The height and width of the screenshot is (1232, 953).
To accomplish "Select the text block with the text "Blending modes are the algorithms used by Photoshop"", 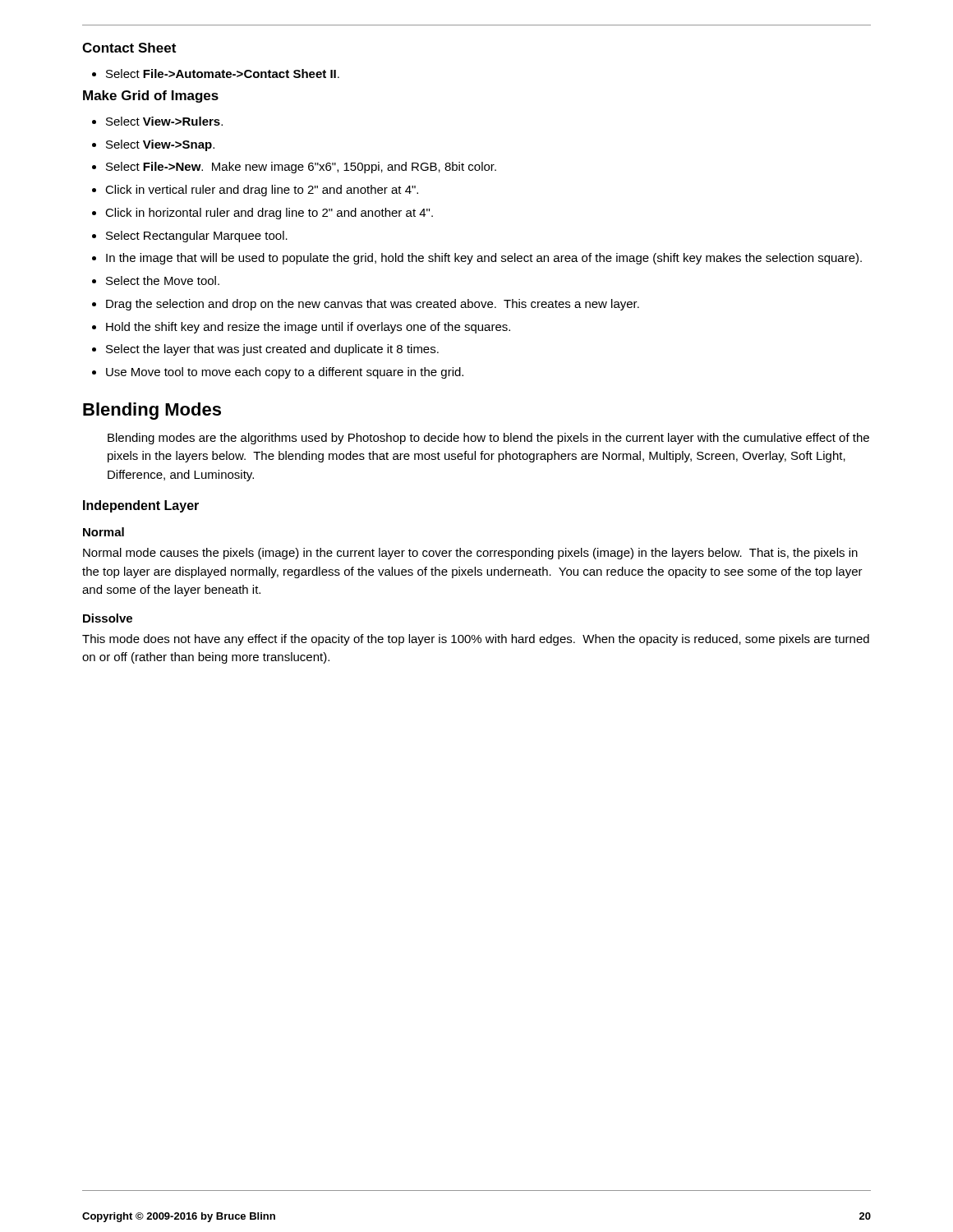I will point(489,456).
